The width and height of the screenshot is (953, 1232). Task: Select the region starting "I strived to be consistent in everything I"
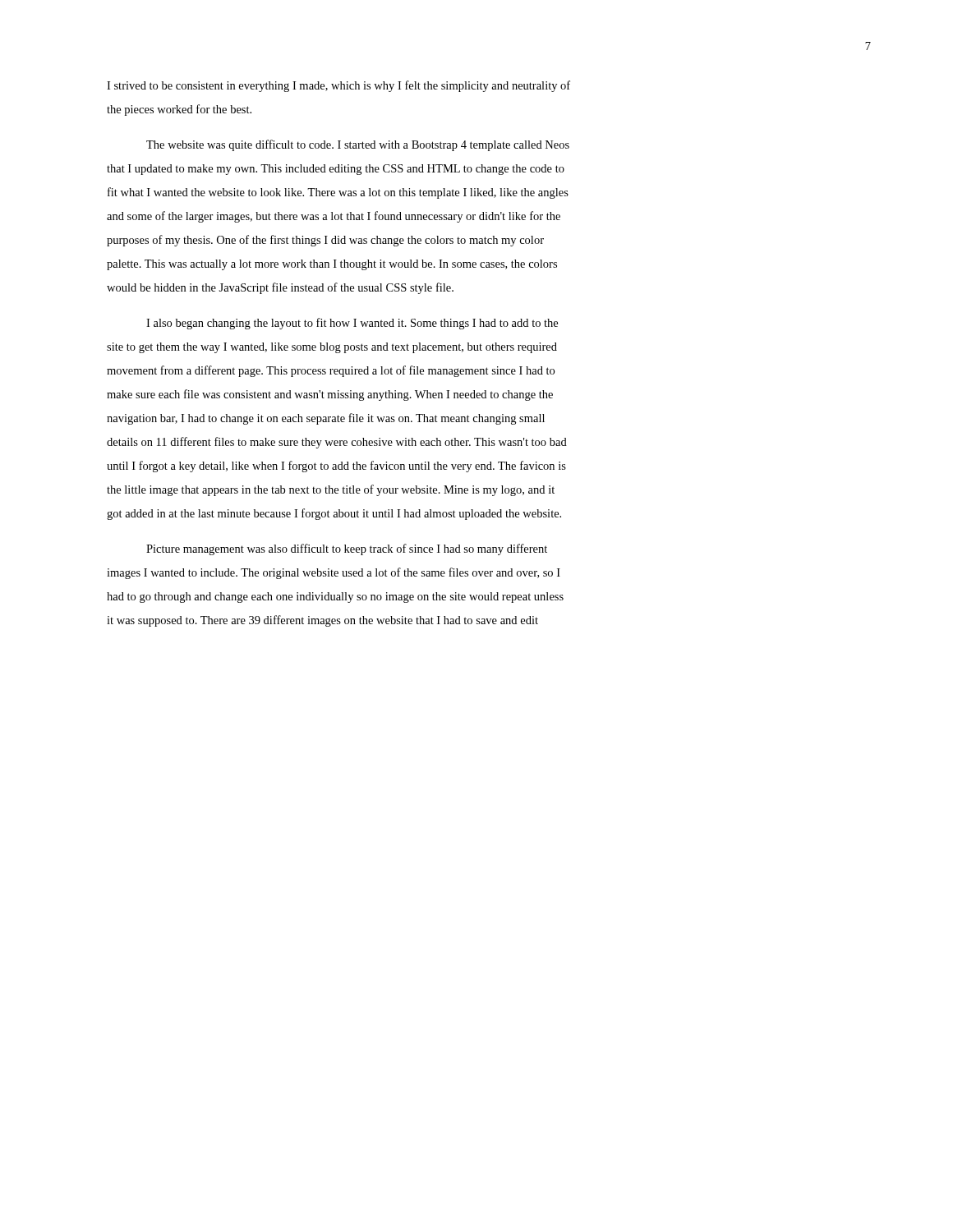coord(339,85)
